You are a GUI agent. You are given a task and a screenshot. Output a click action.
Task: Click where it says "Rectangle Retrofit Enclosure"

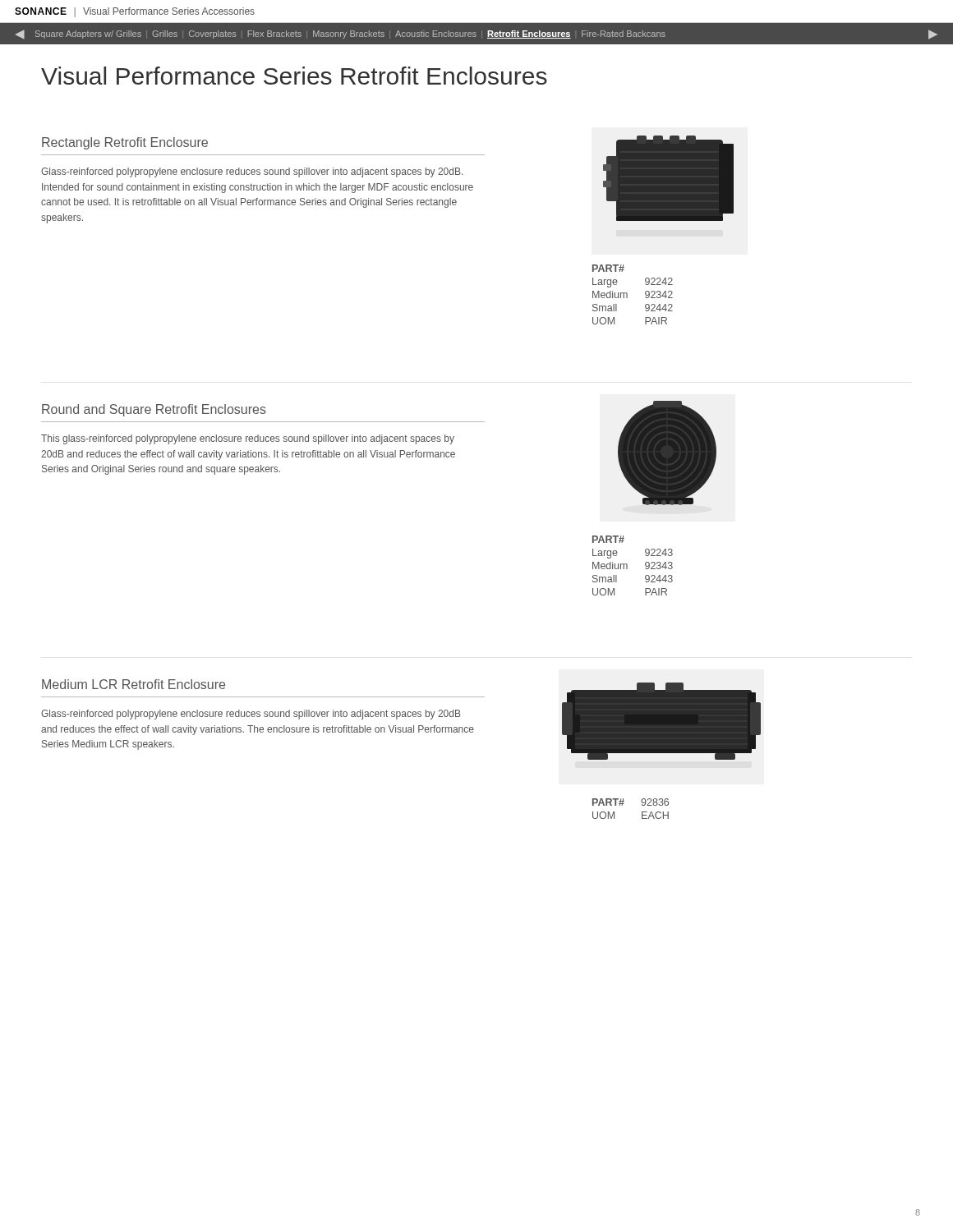click(263, 145)
